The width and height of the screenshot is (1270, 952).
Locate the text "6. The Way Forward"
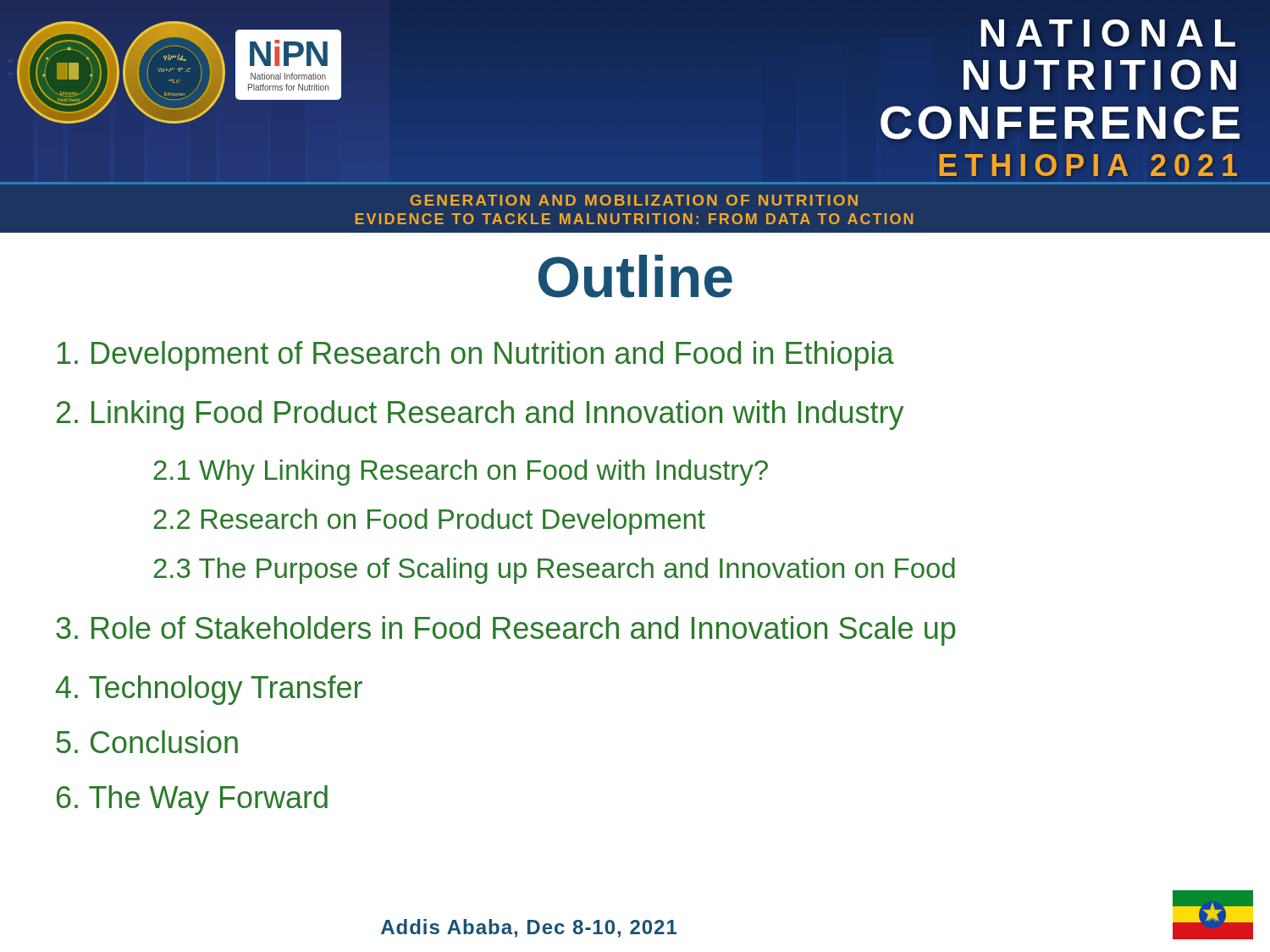[192, 798]
